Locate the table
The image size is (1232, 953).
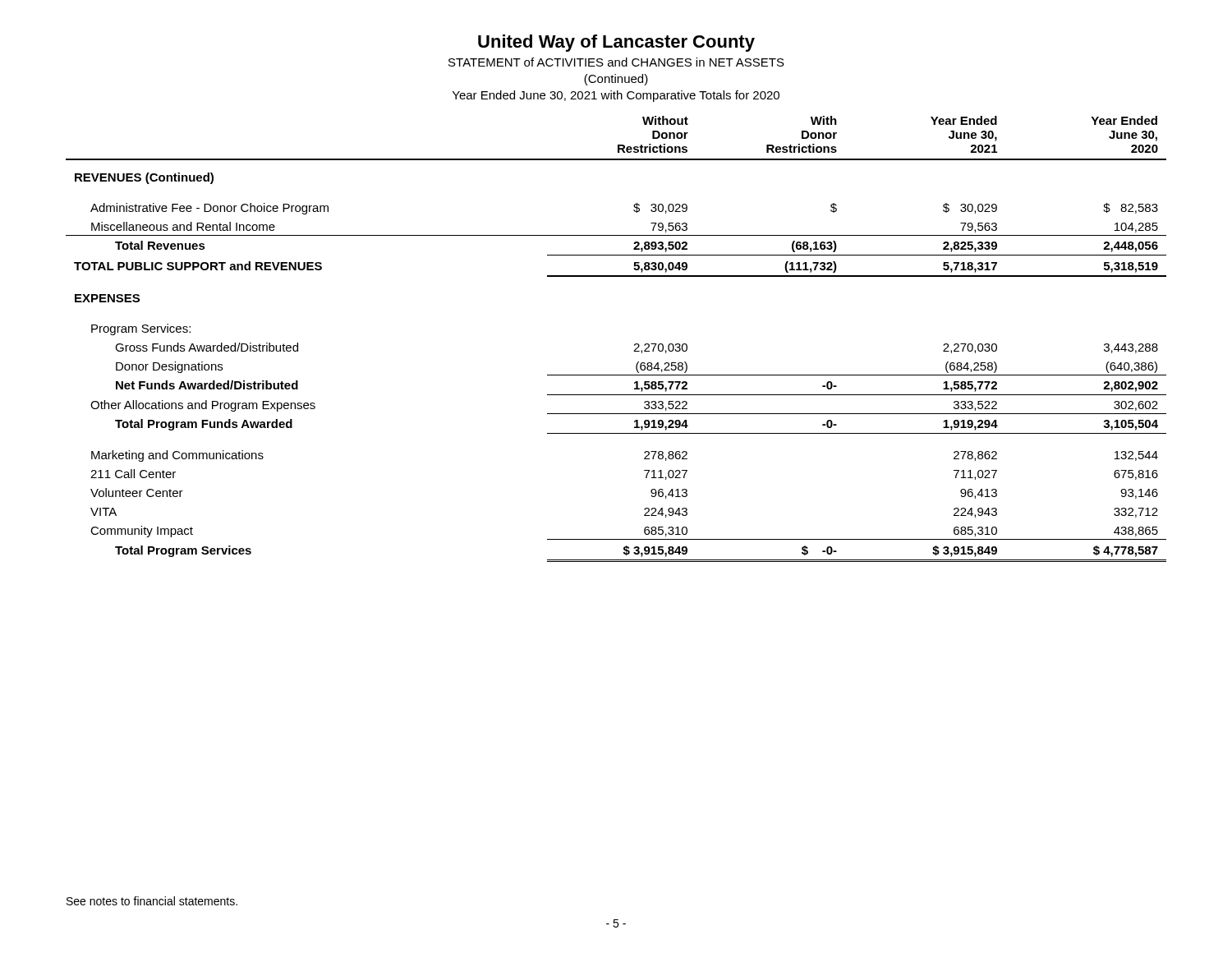tap(616, 336)
